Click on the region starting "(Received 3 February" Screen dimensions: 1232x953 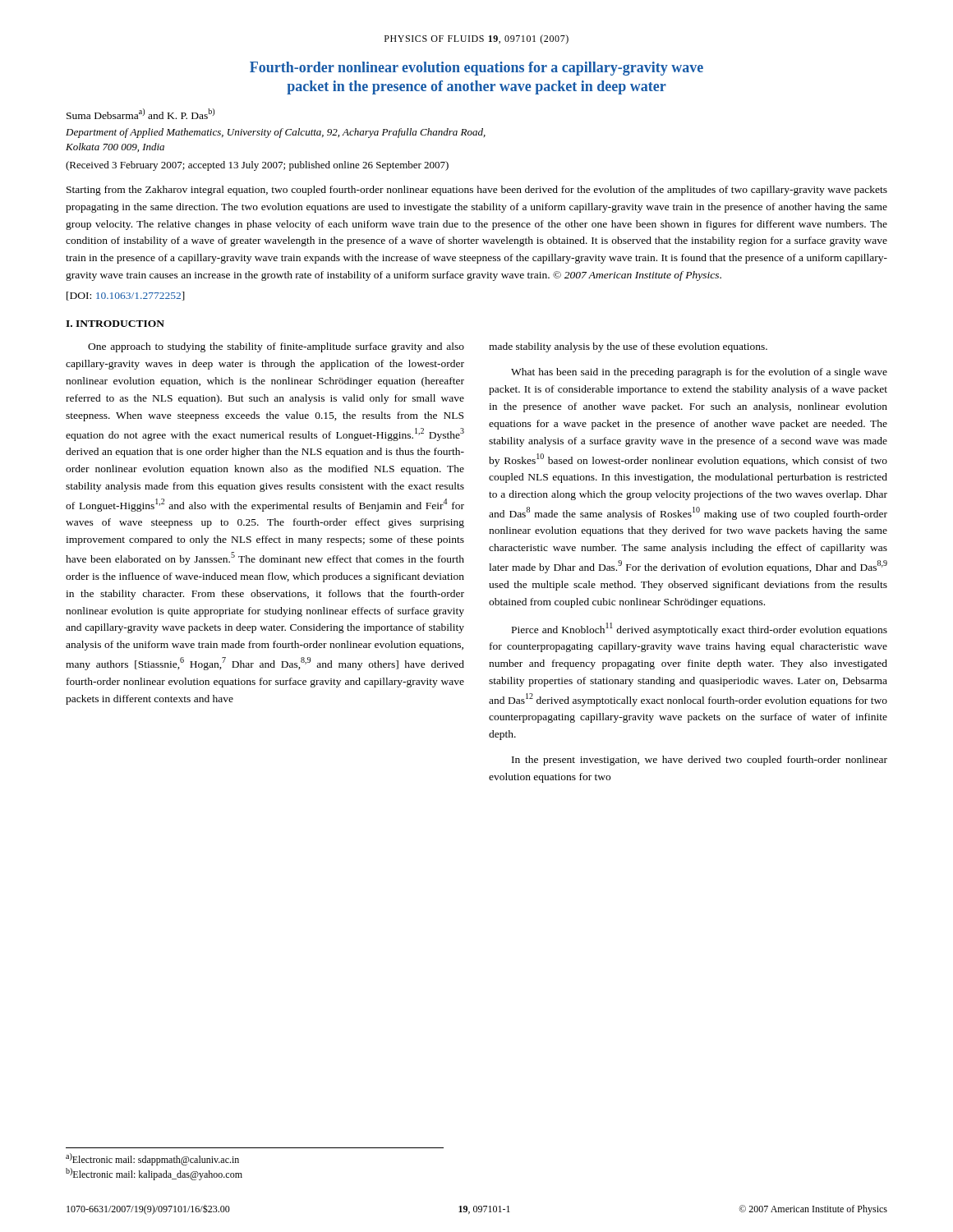(257, 164)
